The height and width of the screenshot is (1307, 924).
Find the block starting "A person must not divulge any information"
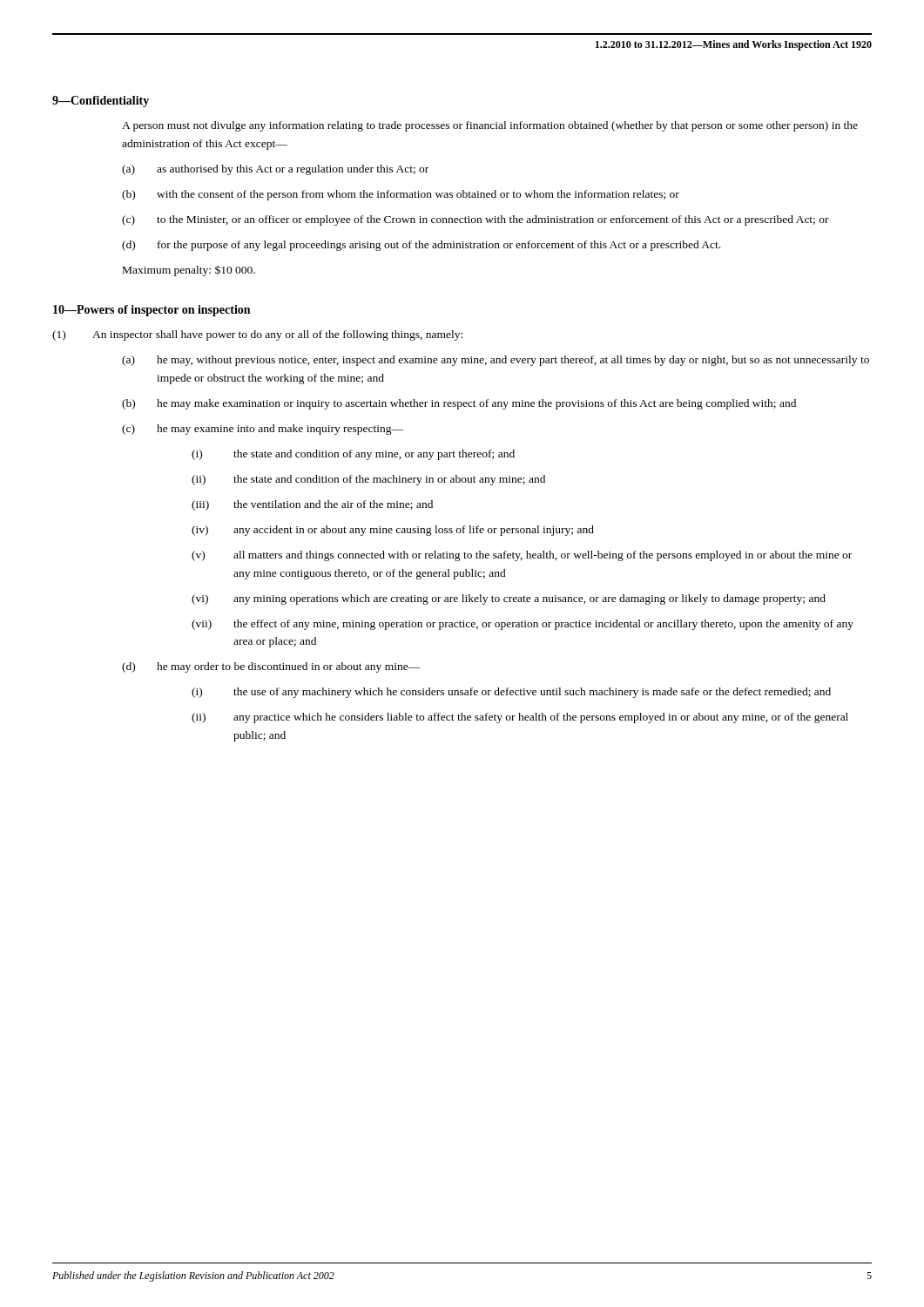490,134
